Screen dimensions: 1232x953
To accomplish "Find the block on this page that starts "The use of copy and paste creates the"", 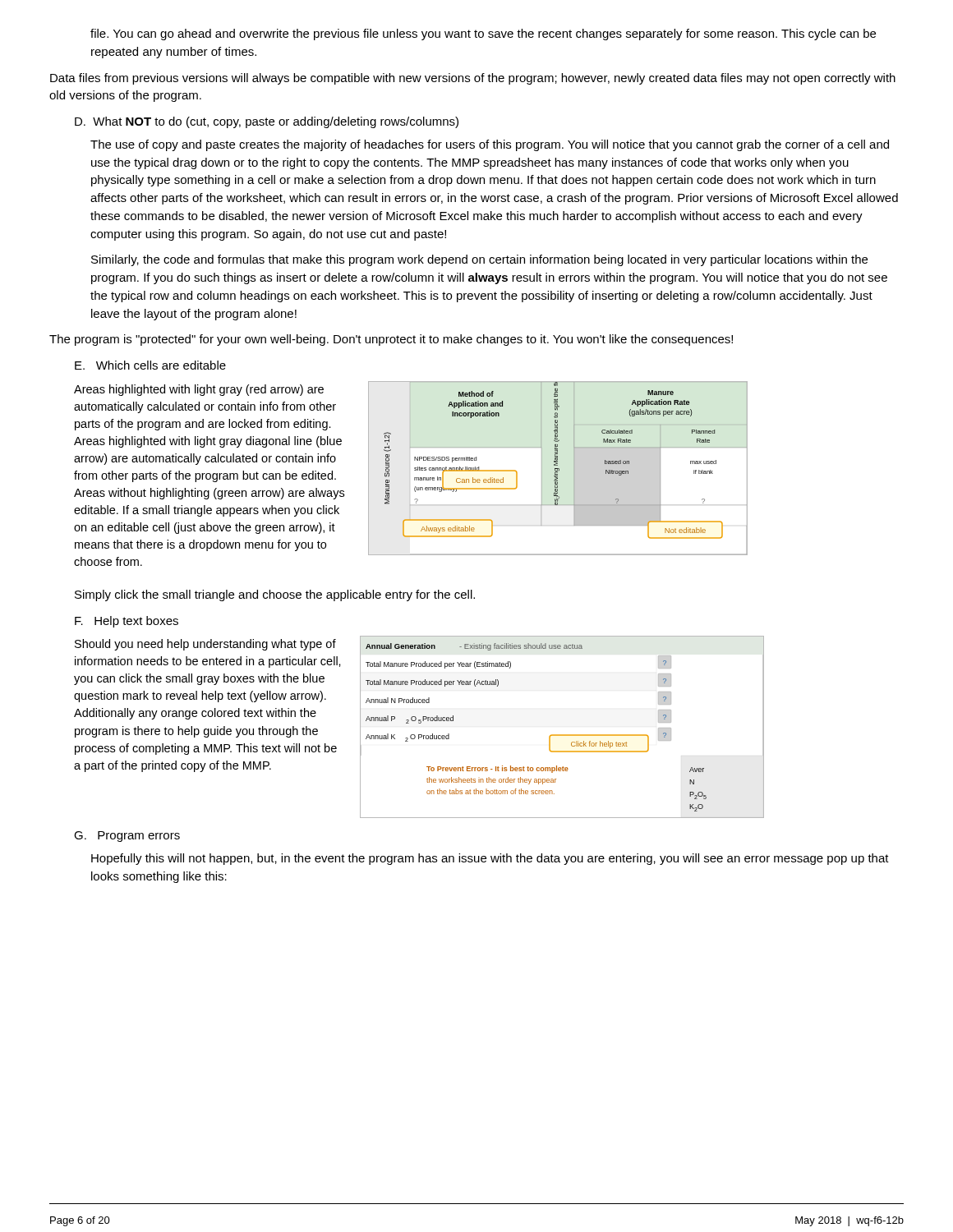I will [497, 189].
